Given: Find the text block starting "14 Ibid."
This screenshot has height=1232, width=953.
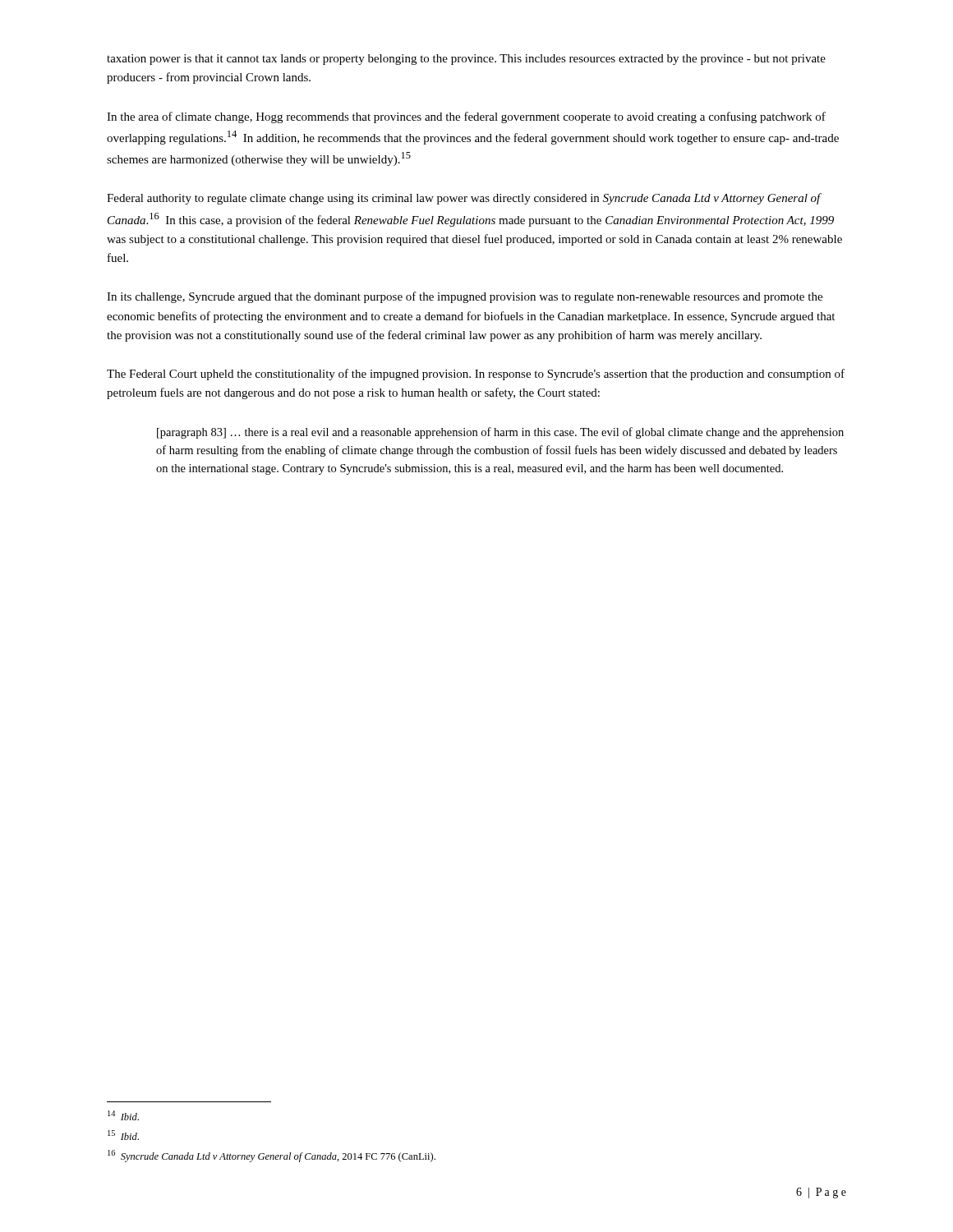Looking at the screenshot, I should coord(123,1116).
